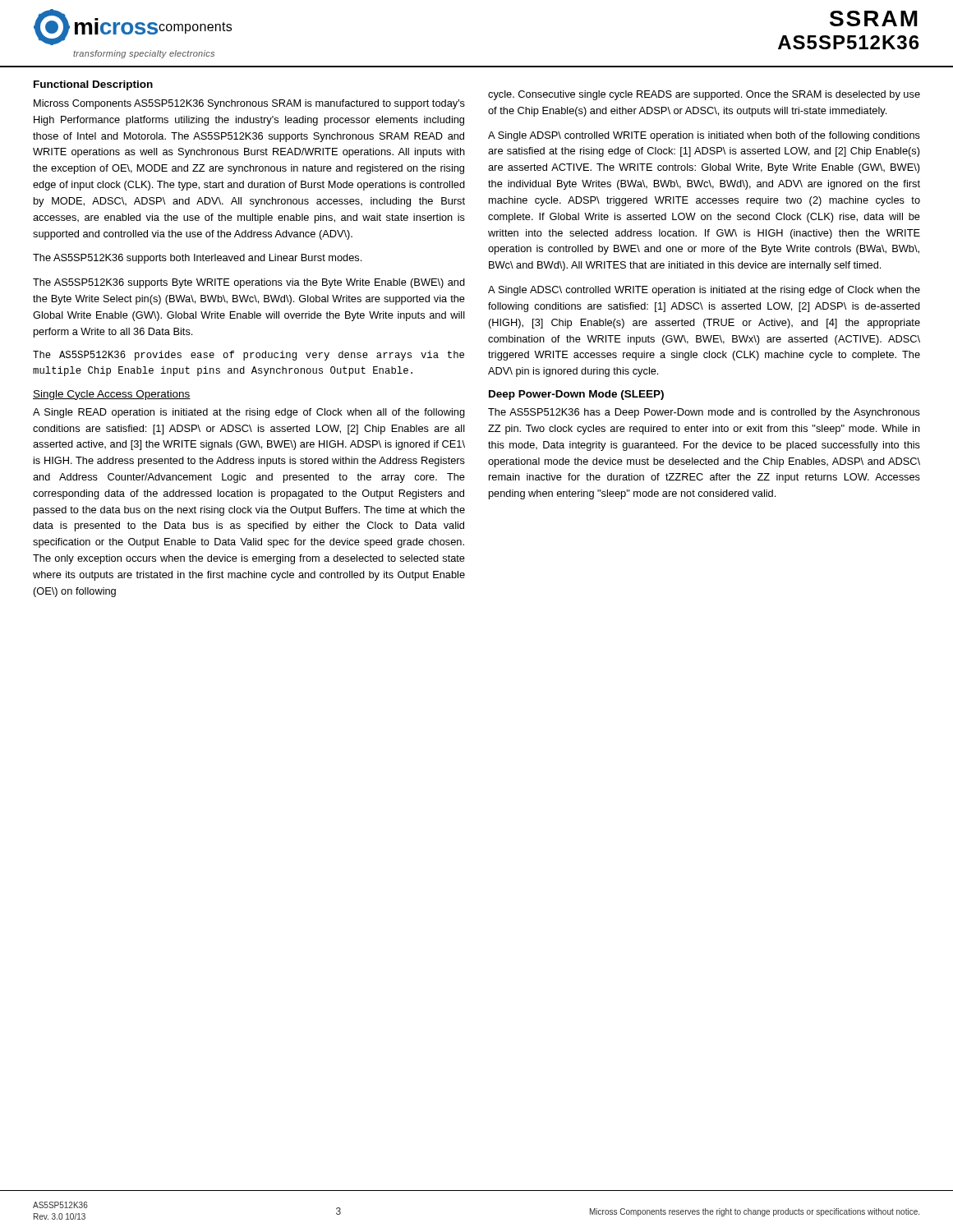
Task: Find the passage starting "The AS5SP512K36 supports both Interleaved and Linear Burst"
Action: point(198,258)
